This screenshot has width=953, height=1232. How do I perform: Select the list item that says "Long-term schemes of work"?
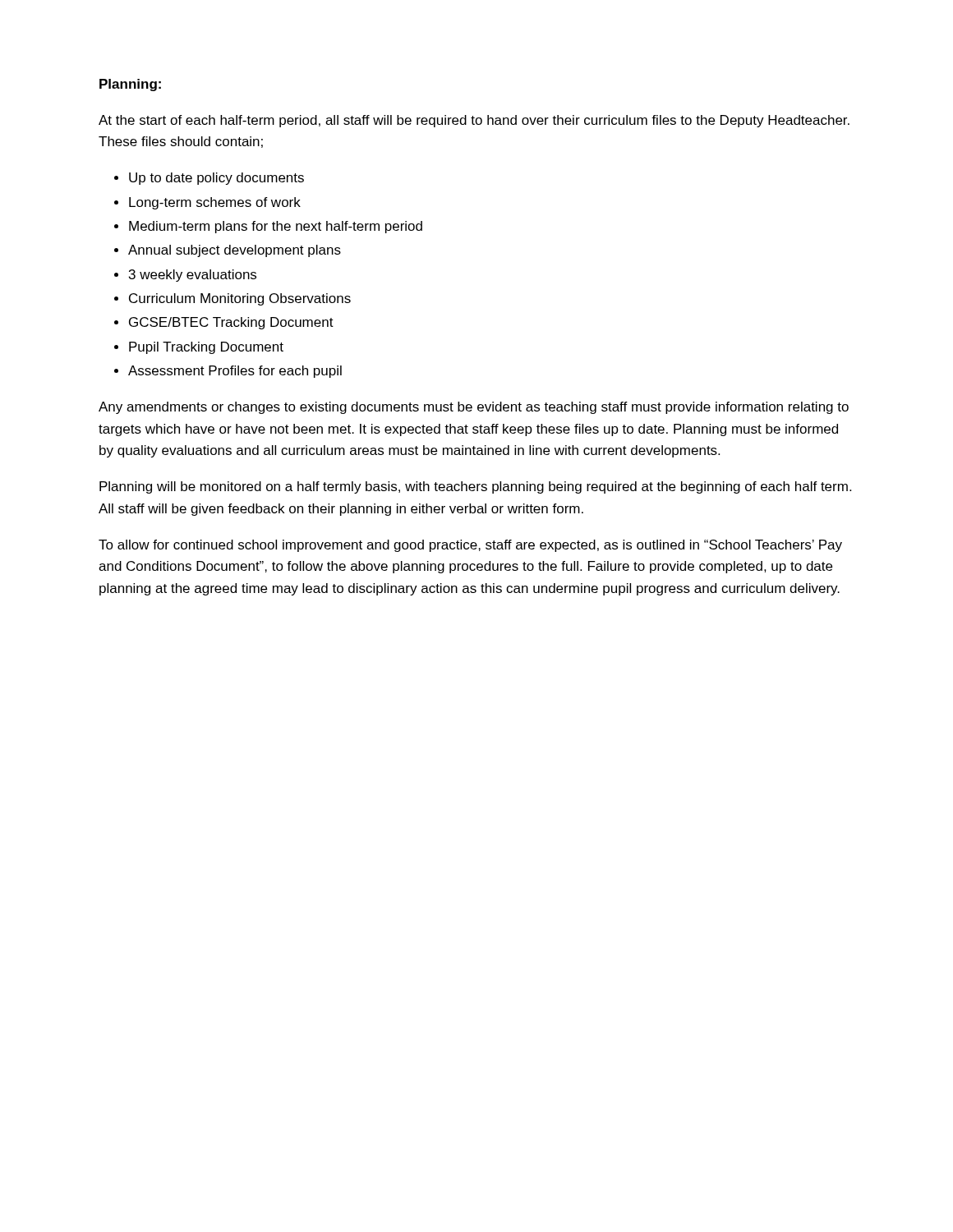(x=214, y=202)
